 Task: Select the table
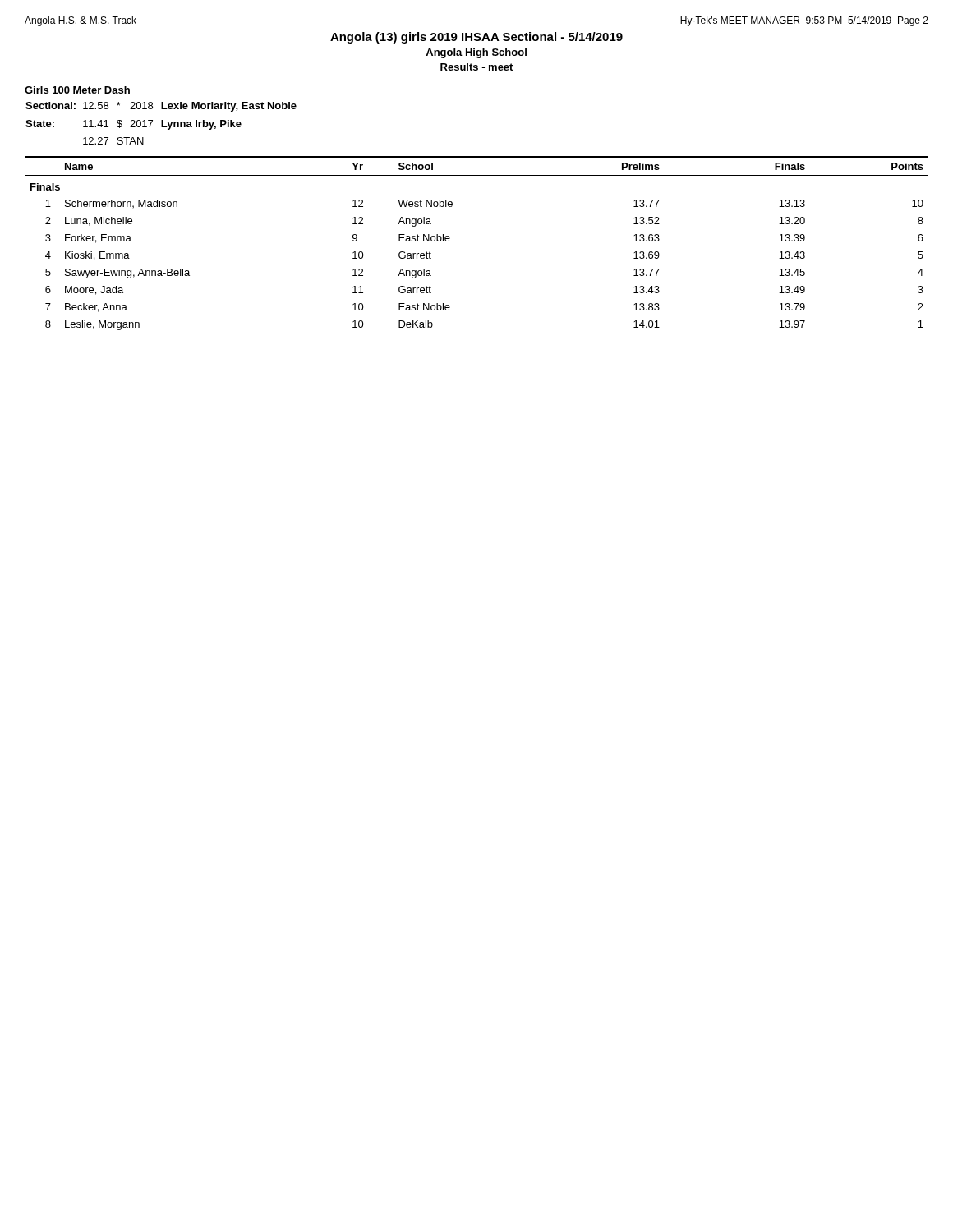coord(476,244)
